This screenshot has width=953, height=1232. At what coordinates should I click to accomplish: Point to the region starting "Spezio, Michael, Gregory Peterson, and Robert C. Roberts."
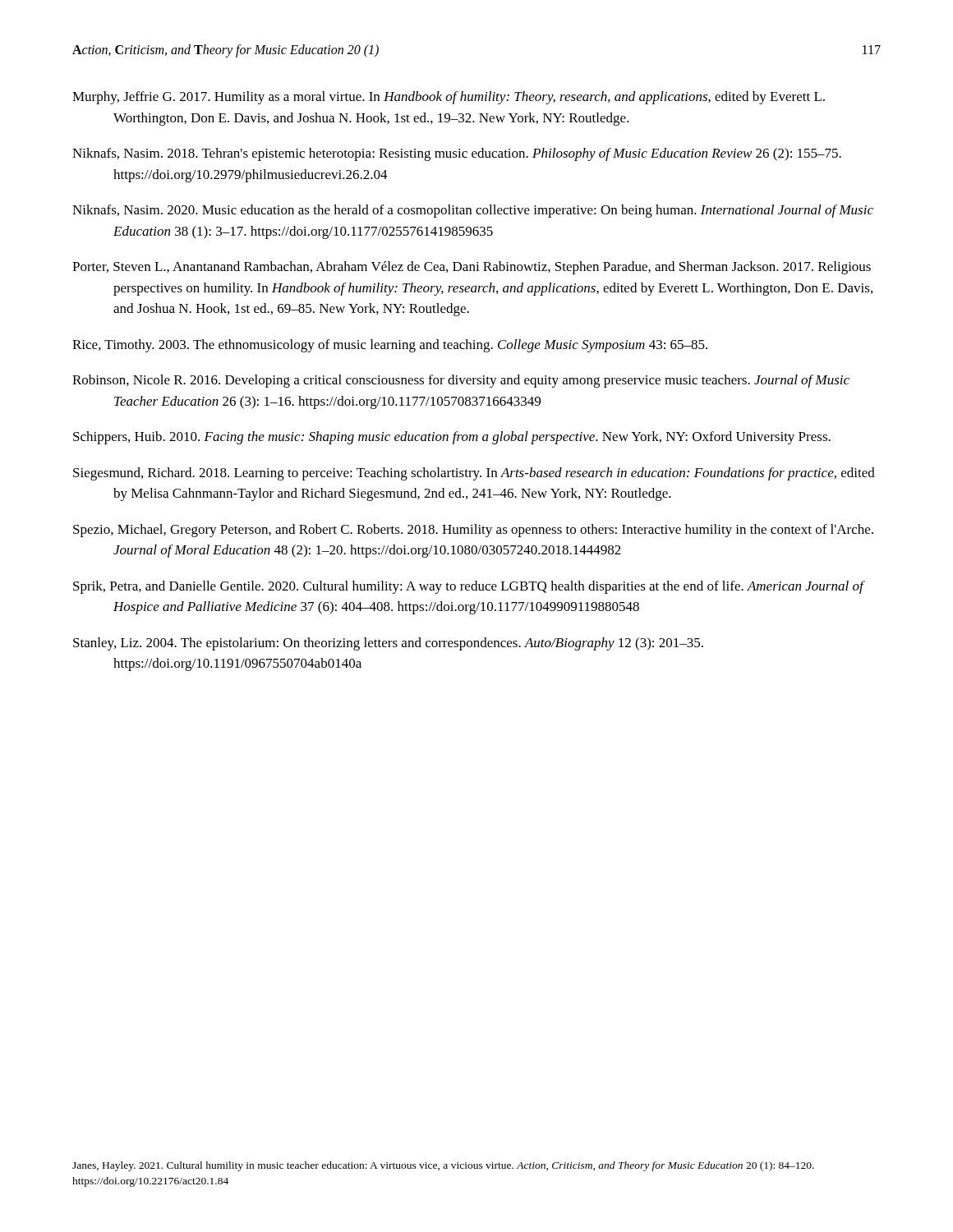click(473, 539)
